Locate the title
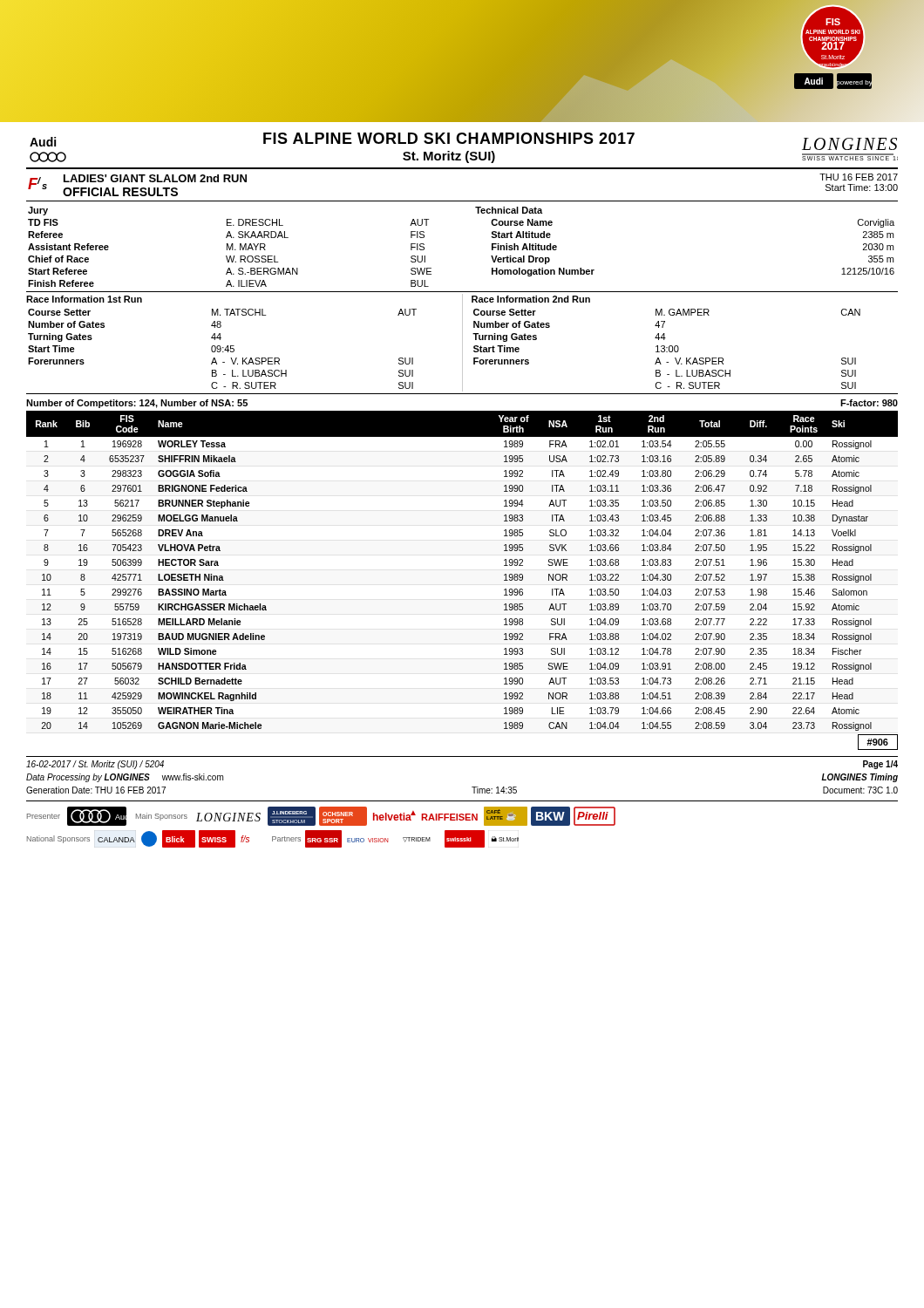This screenshot has width=924, height=1308. (x=462, y=146)
